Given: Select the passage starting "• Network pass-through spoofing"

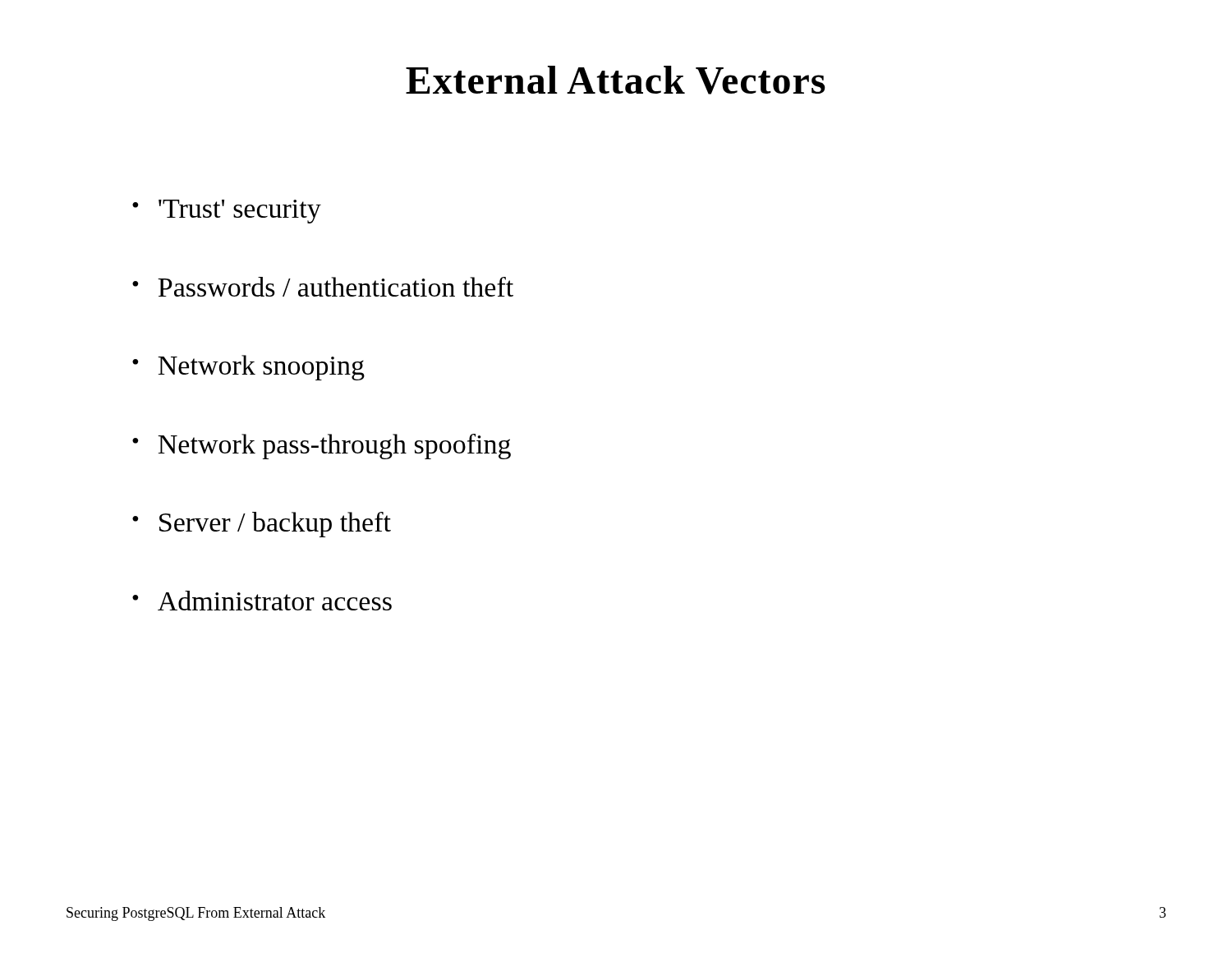Looking at the screenshot, I should coord(321,444).
